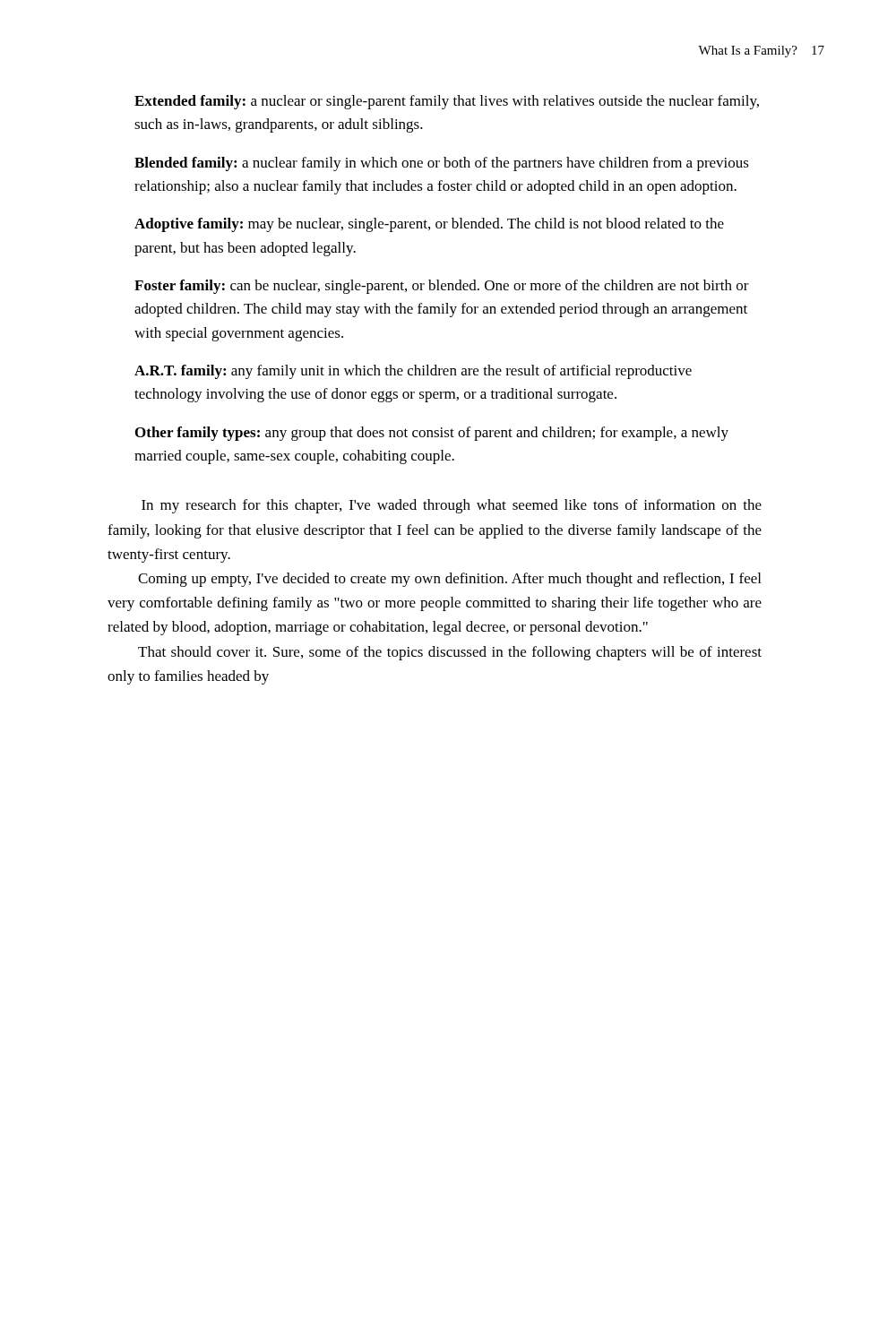
Task: Locate the list item with the text "Adoptive family: may"
Action: point(435,236)
